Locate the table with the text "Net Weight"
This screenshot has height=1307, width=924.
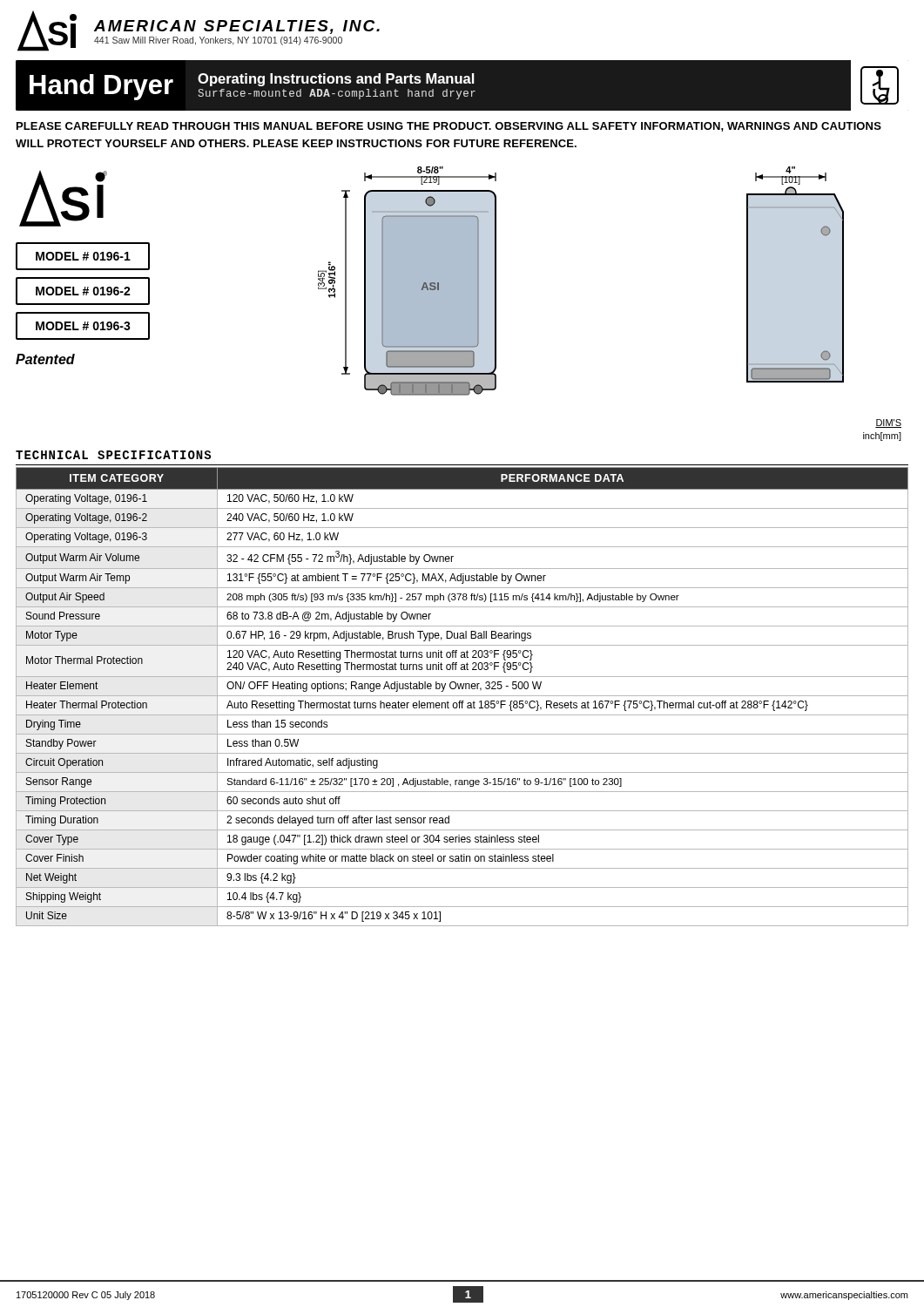(462, 697)
